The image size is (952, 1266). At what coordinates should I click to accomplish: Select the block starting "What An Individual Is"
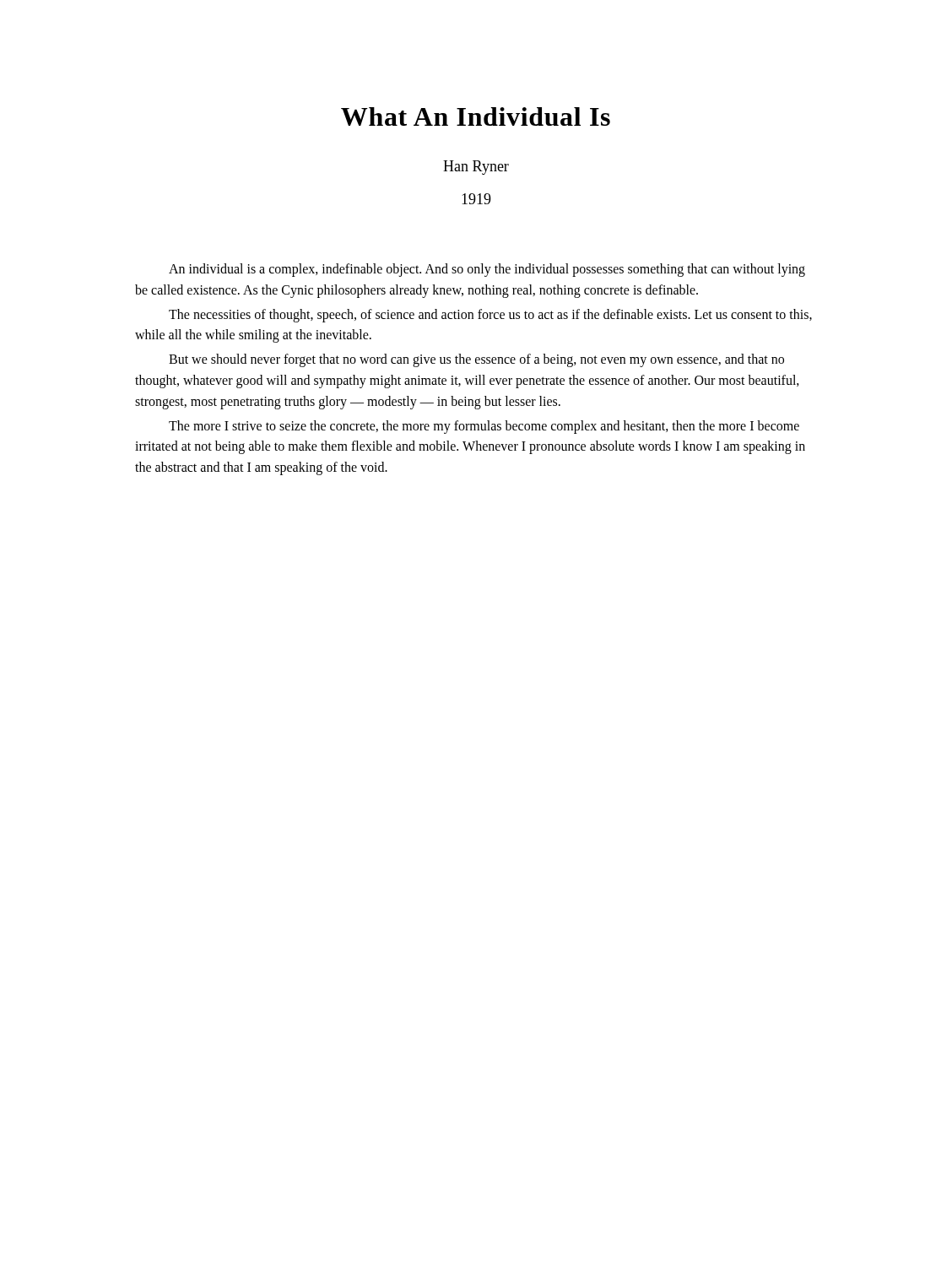tap(476, 117)
